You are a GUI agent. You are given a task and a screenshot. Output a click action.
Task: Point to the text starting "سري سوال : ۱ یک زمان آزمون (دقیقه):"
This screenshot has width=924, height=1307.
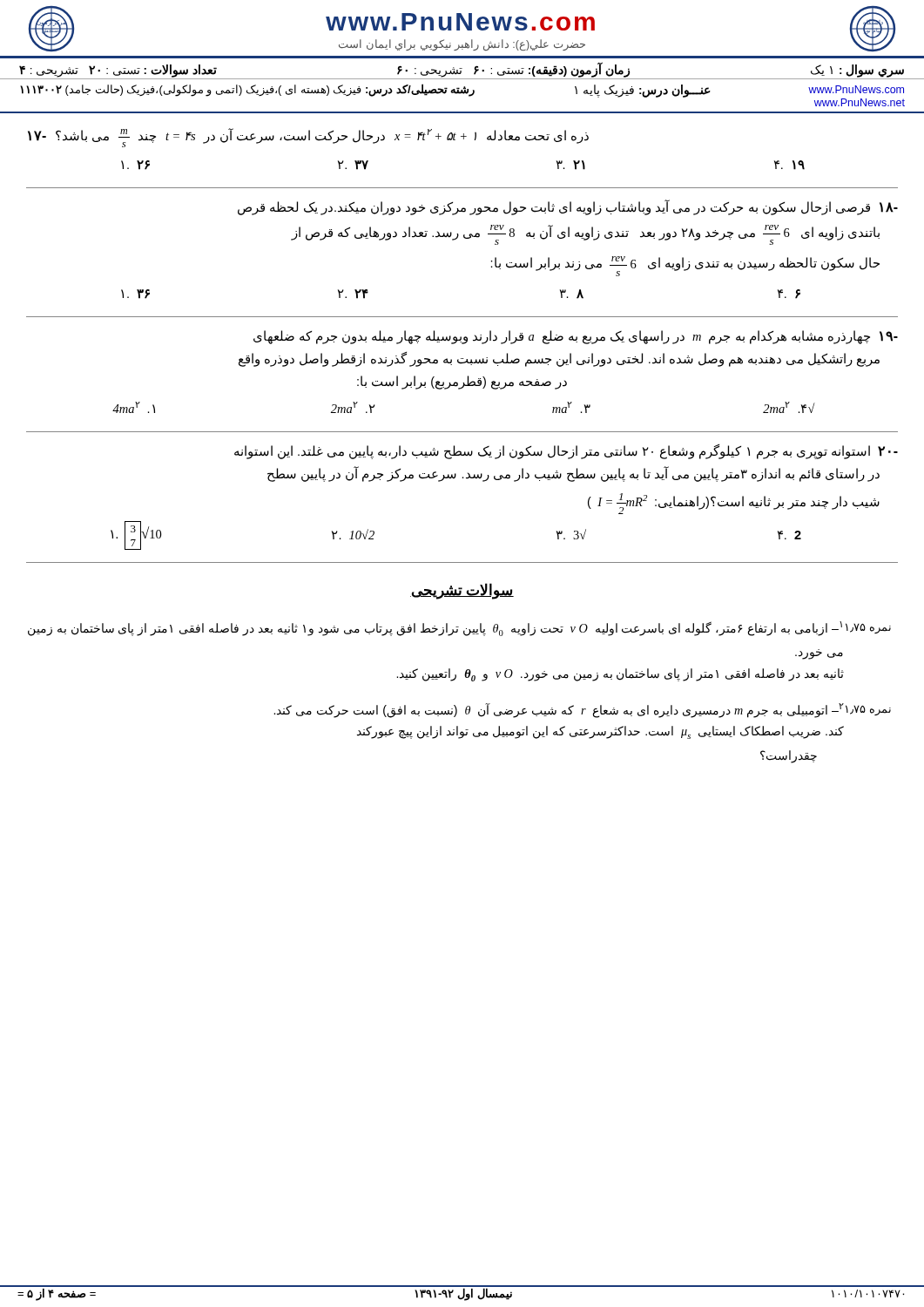pos(462,70)
